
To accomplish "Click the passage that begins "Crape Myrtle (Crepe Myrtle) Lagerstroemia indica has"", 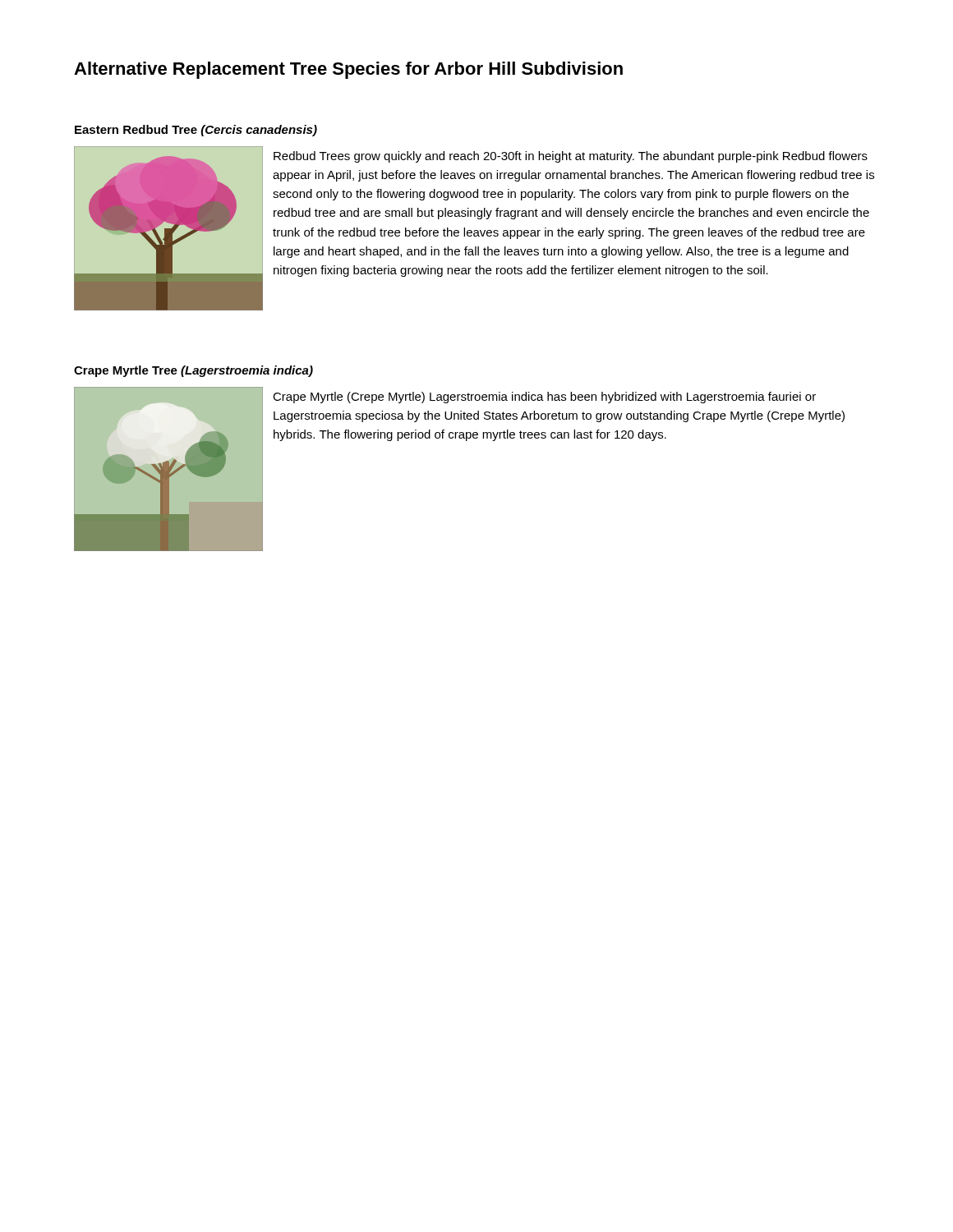I will pos(476,415).
